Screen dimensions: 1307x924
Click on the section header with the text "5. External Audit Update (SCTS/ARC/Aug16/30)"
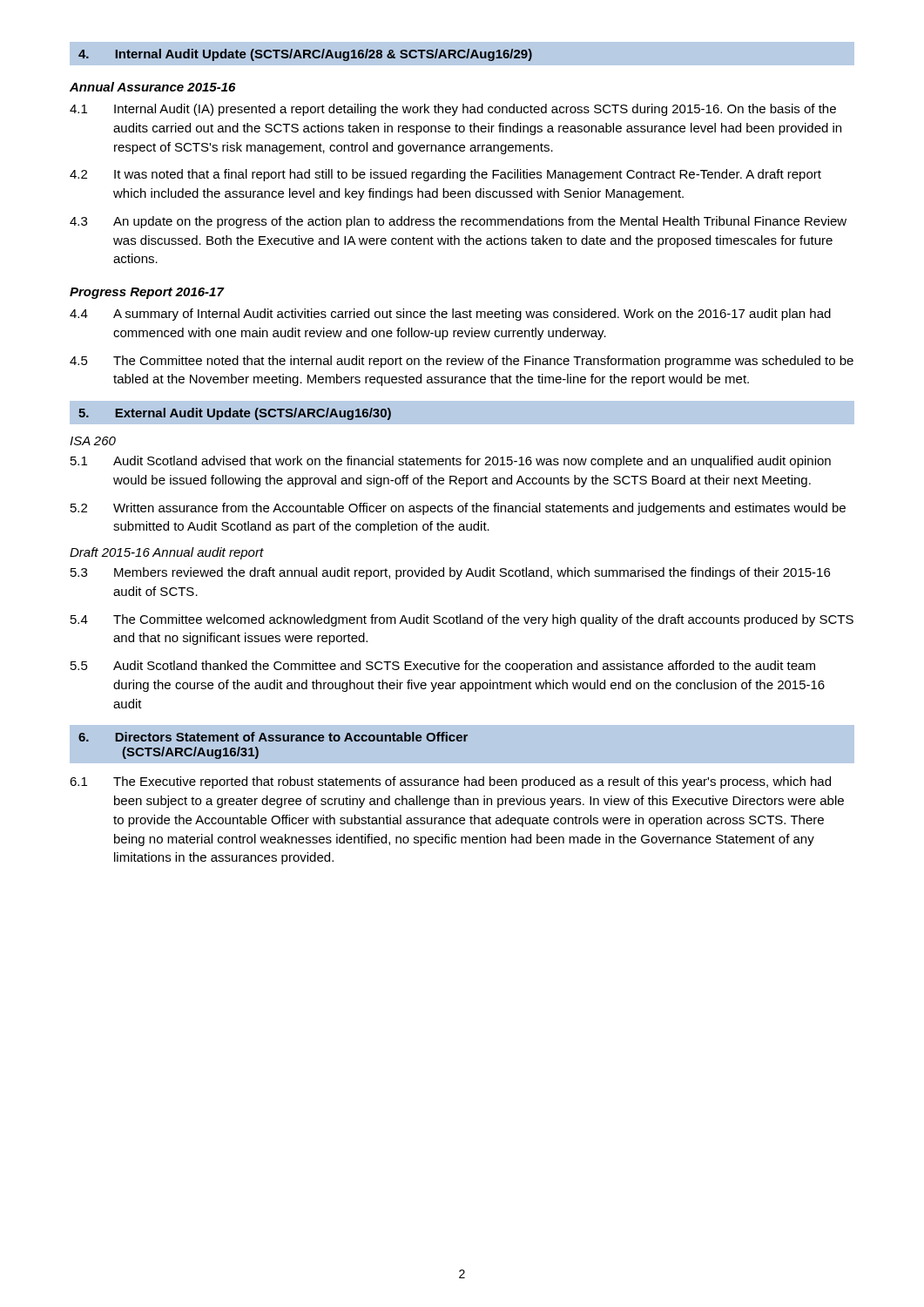pyautogui.click(x=462, y=413)
